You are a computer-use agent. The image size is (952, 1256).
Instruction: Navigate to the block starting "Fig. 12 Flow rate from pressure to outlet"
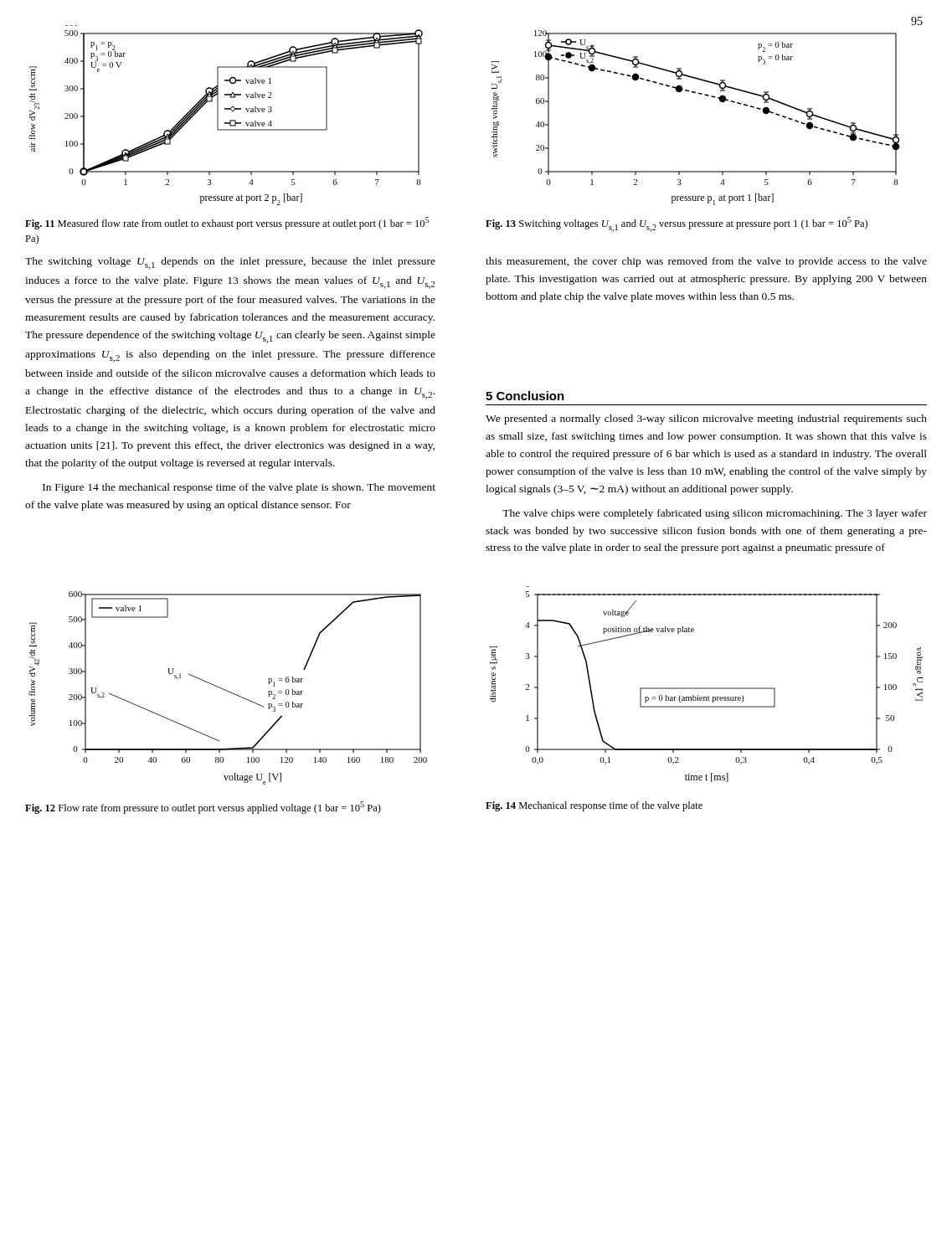pos(203,807)
